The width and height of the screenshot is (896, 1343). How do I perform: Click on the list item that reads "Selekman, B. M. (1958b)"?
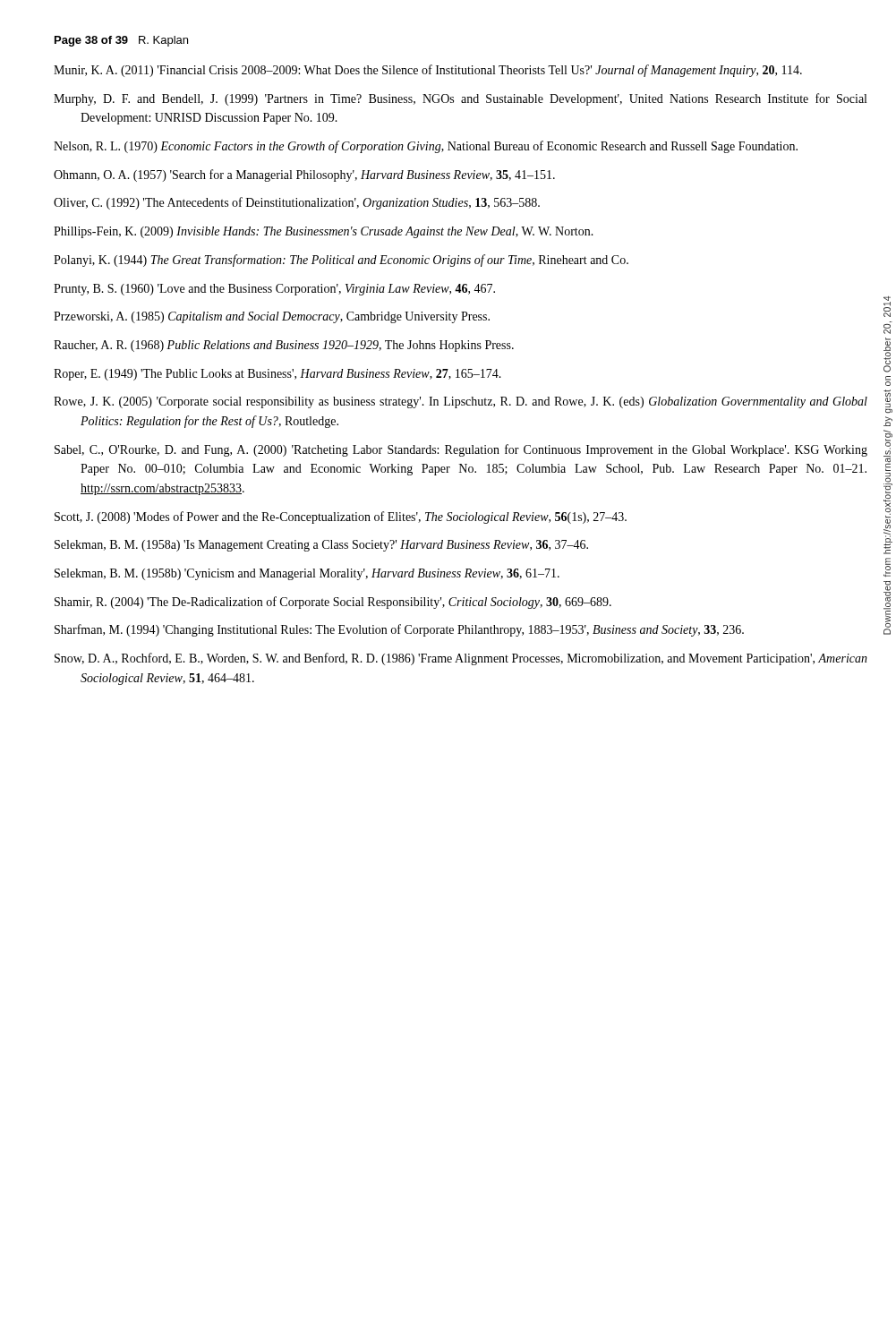tap(307, 573)
